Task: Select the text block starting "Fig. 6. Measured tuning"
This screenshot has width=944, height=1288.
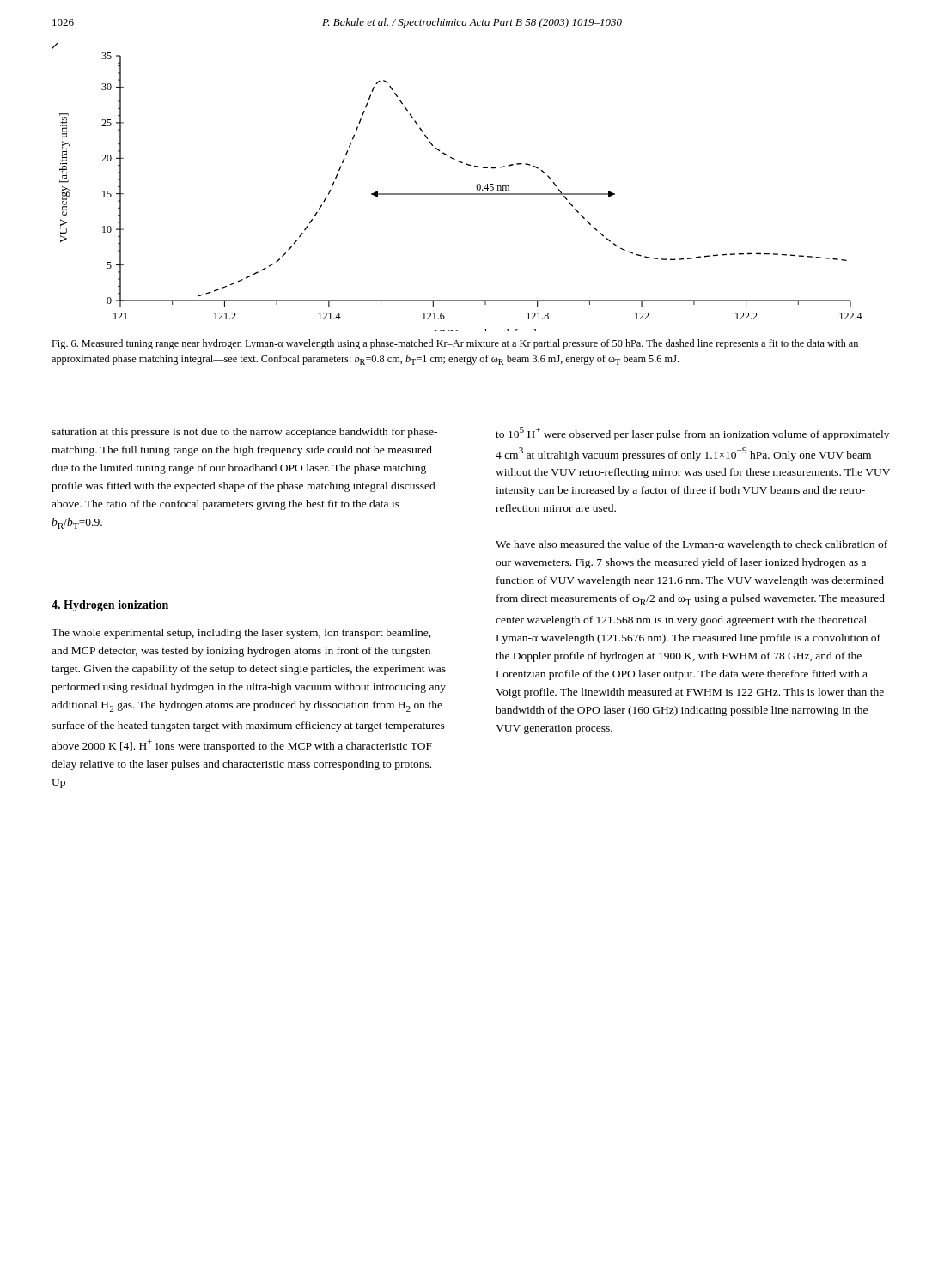Action: [455, 352]
